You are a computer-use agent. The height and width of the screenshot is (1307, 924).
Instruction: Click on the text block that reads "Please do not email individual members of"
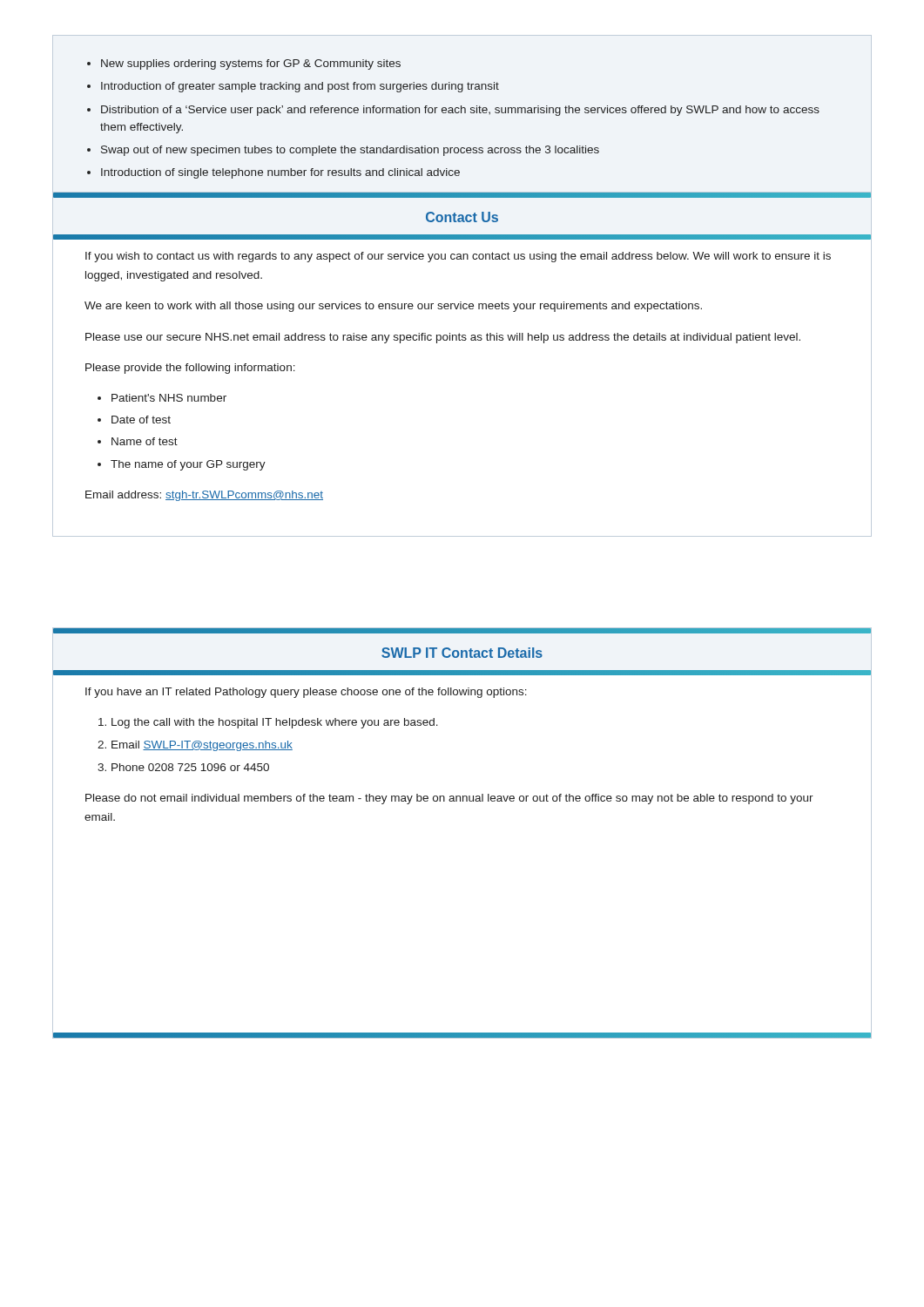(x=462, y=808)
